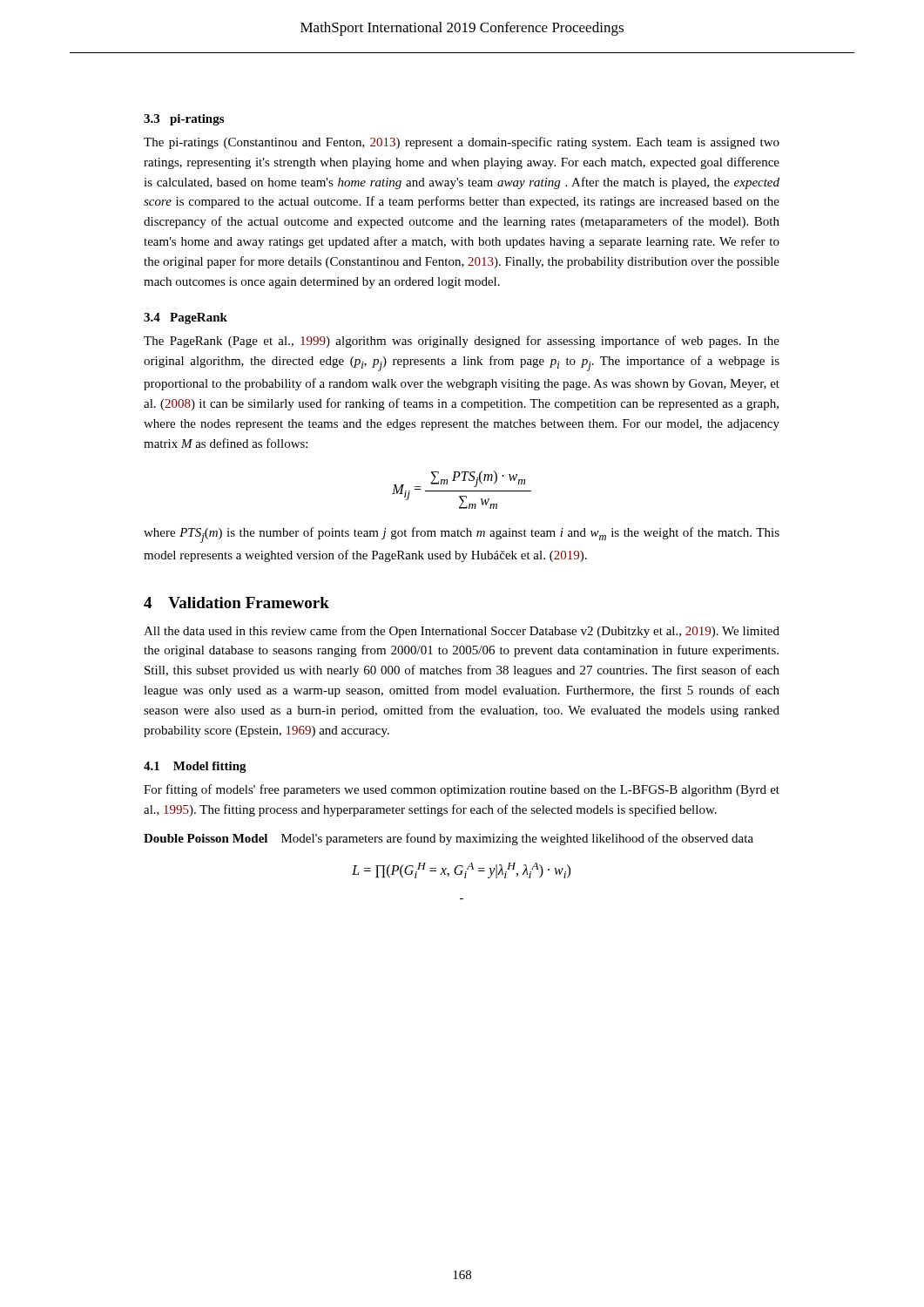
Task: Navigate to the passage starting "For fitting of models' free parameters we used"
Action: [x=462, y=800]
